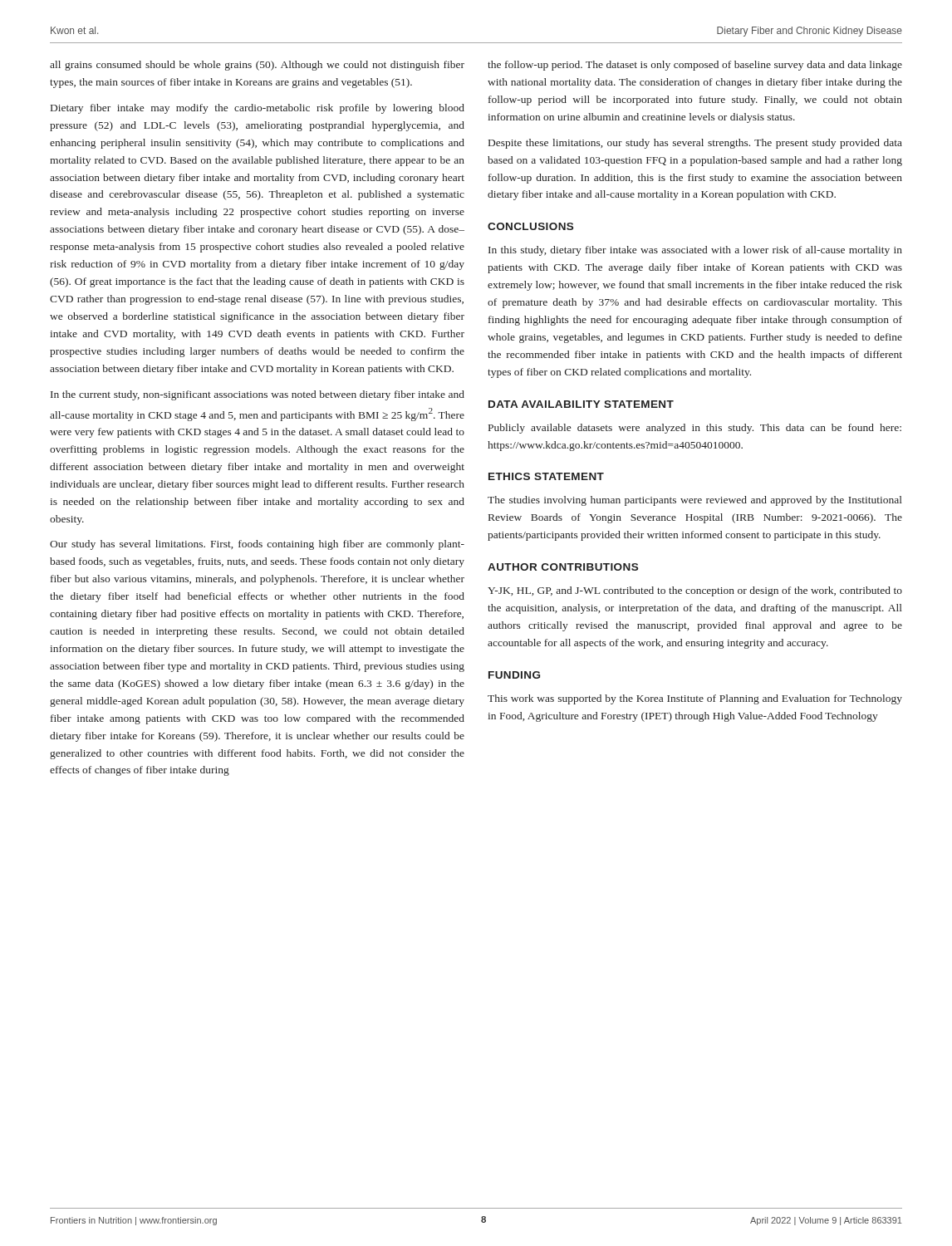Image resolution: width=952 pixels, height=1246 pixels.
Task: Navigate to the block starting "This work was"
Action: 695,707
